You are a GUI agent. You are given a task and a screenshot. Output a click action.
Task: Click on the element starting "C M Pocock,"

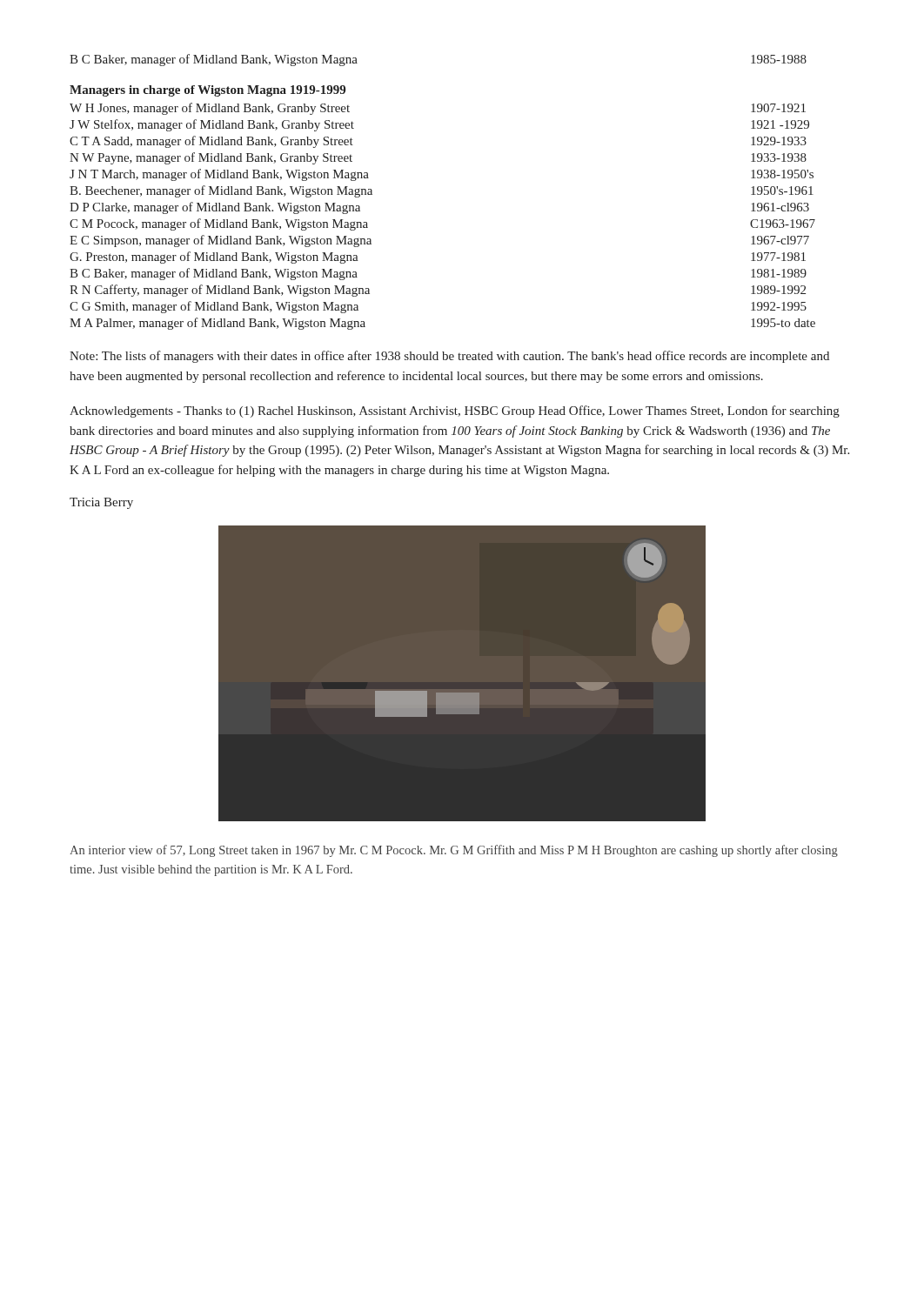[217, 224]
